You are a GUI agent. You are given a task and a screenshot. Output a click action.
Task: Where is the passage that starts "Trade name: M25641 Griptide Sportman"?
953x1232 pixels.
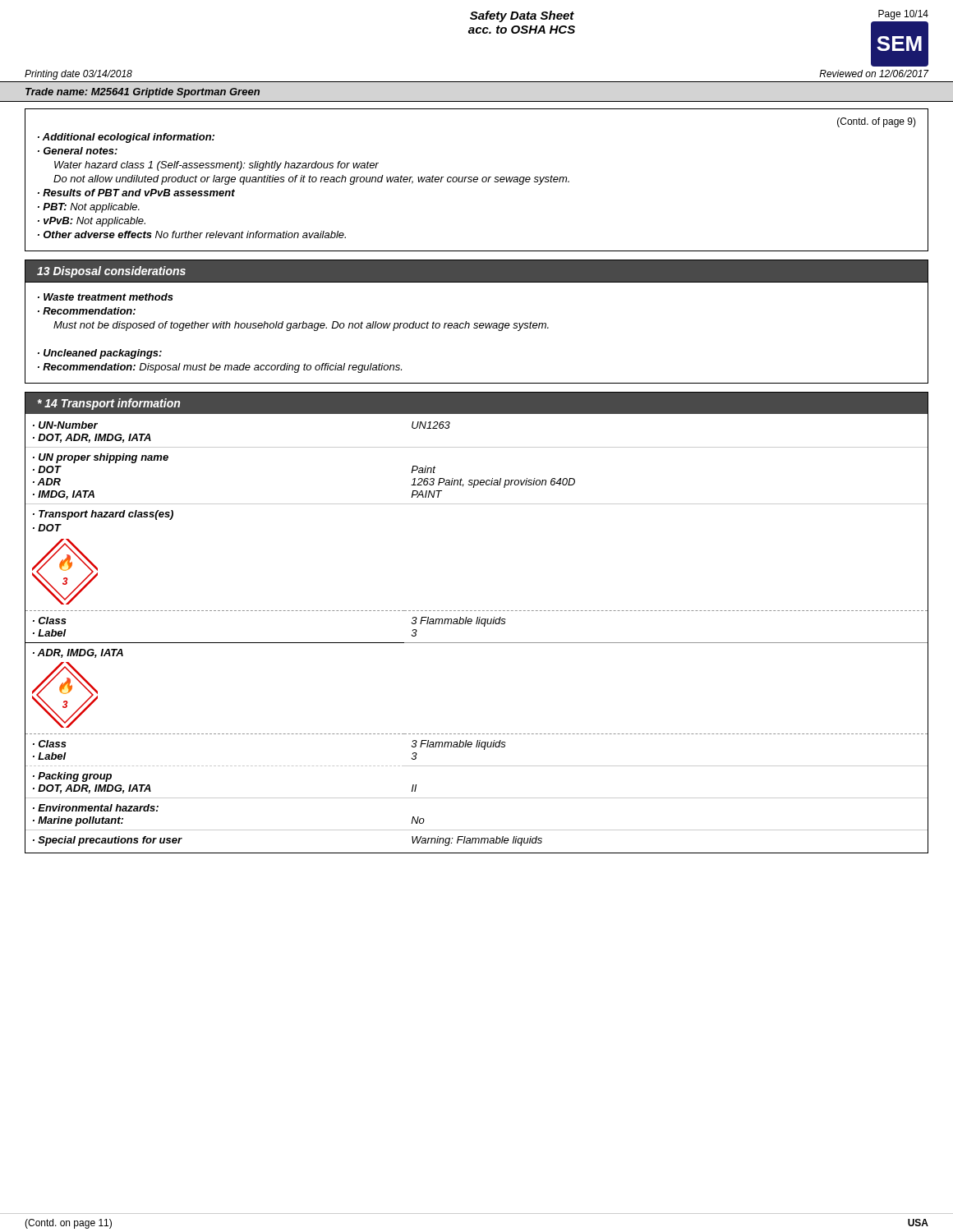click(x=142, y=92)
